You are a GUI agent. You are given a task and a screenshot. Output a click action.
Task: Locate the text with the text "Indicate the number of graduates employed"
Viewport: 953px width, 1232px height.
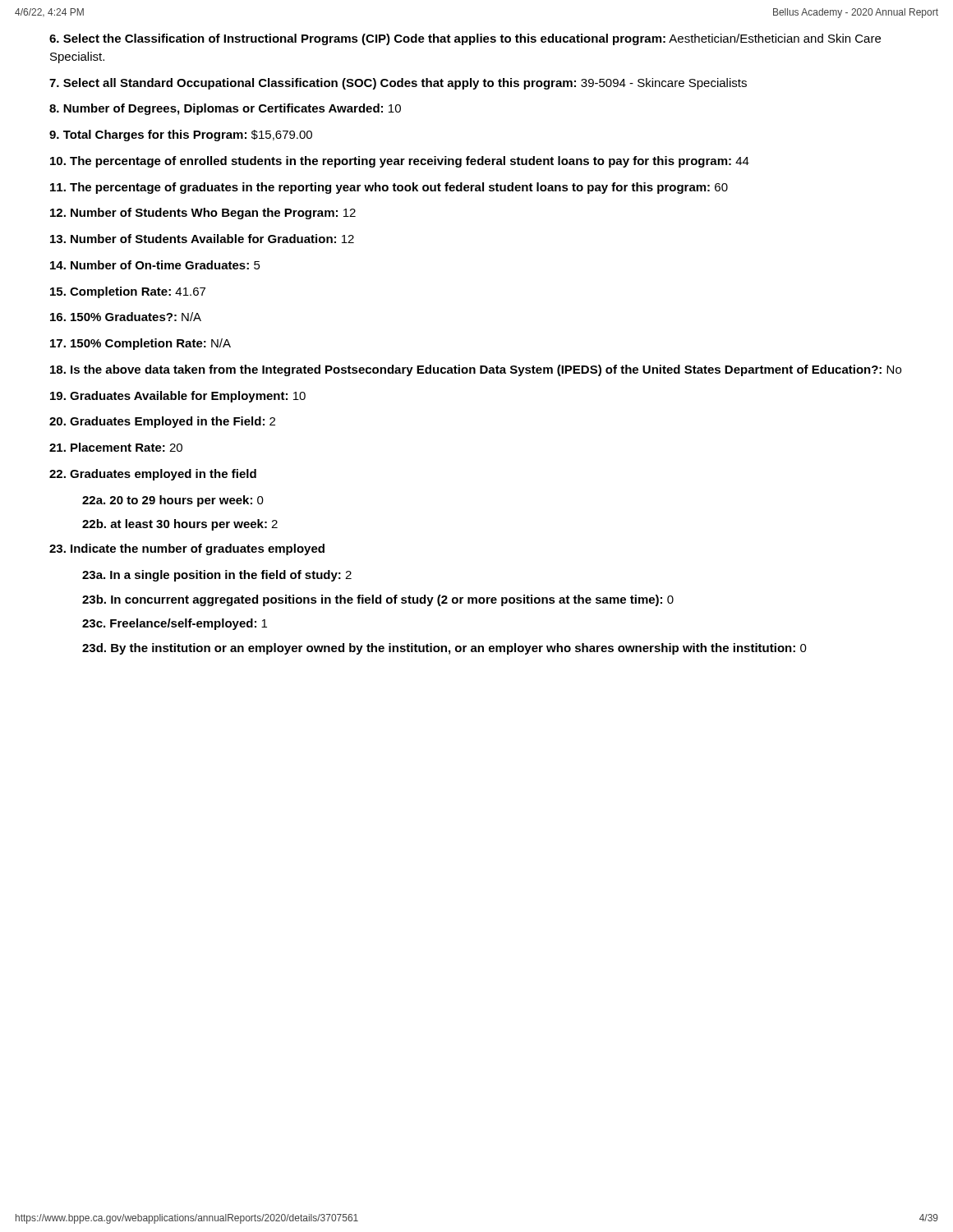pos(187,548)
